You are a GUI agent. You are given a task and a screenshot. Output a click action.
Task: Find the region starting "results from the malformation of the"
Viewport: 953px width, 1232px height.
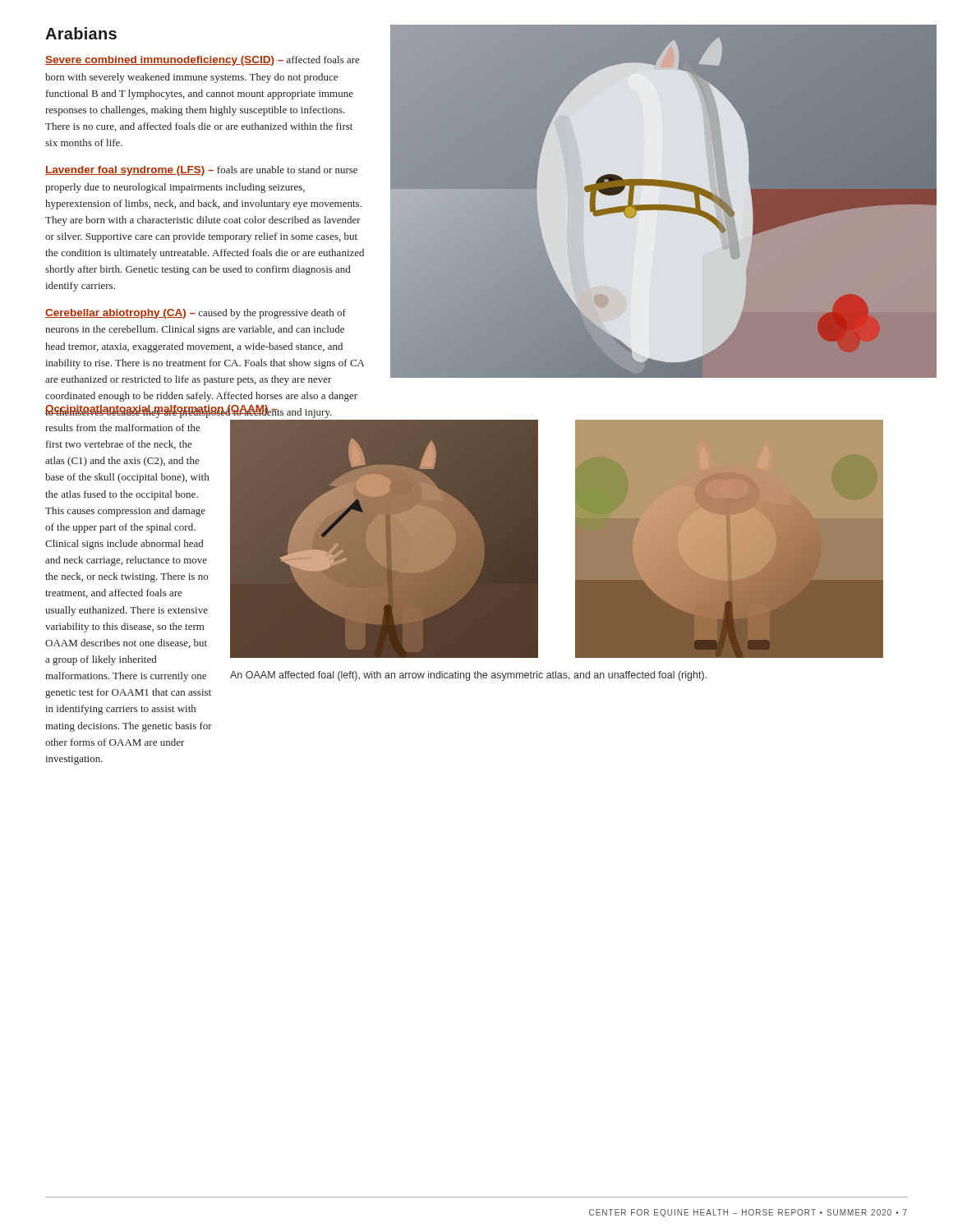(128, 593)
